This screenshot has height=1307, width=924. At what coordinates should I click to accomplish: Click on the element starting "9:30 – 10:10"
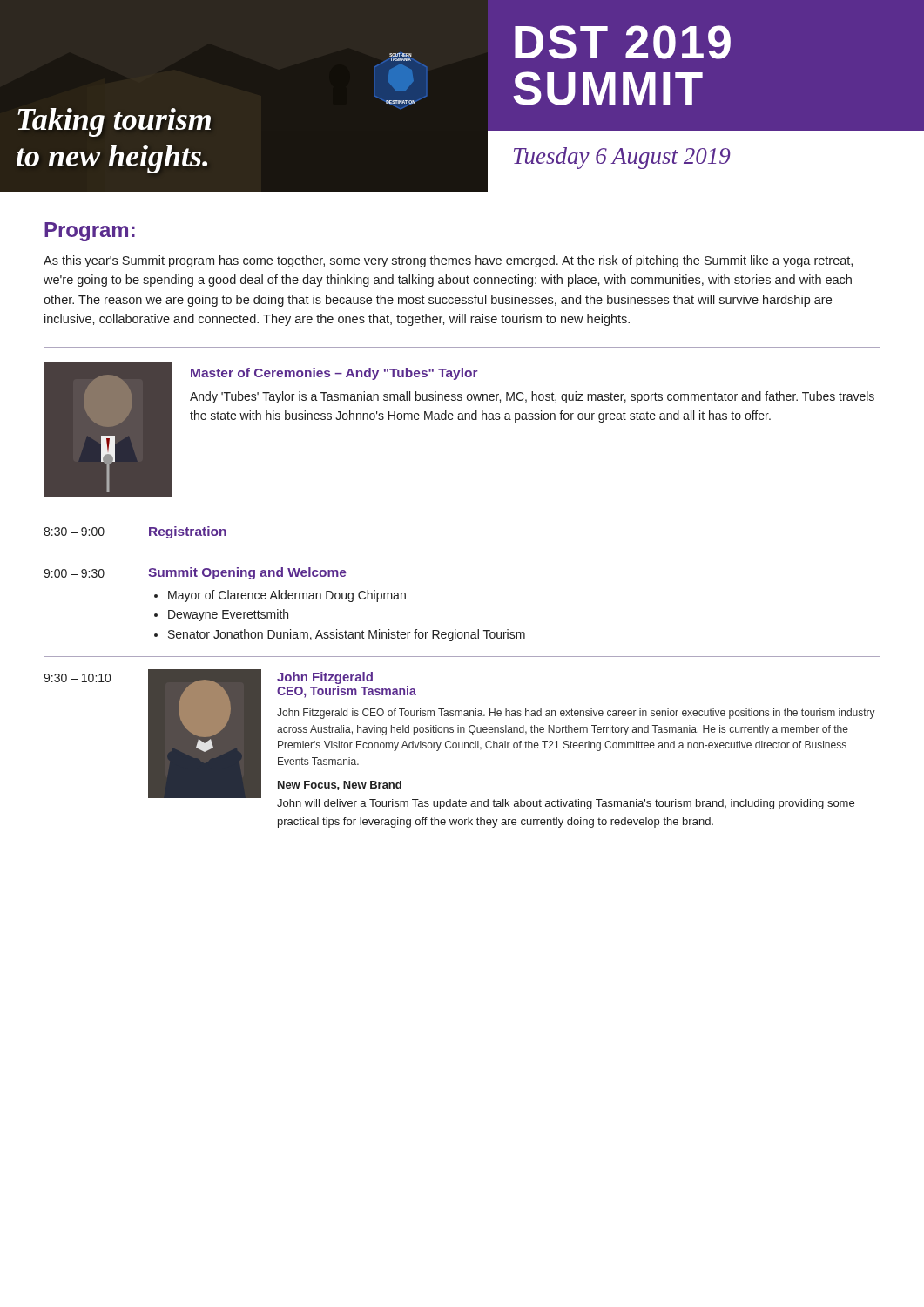(77, 678)
